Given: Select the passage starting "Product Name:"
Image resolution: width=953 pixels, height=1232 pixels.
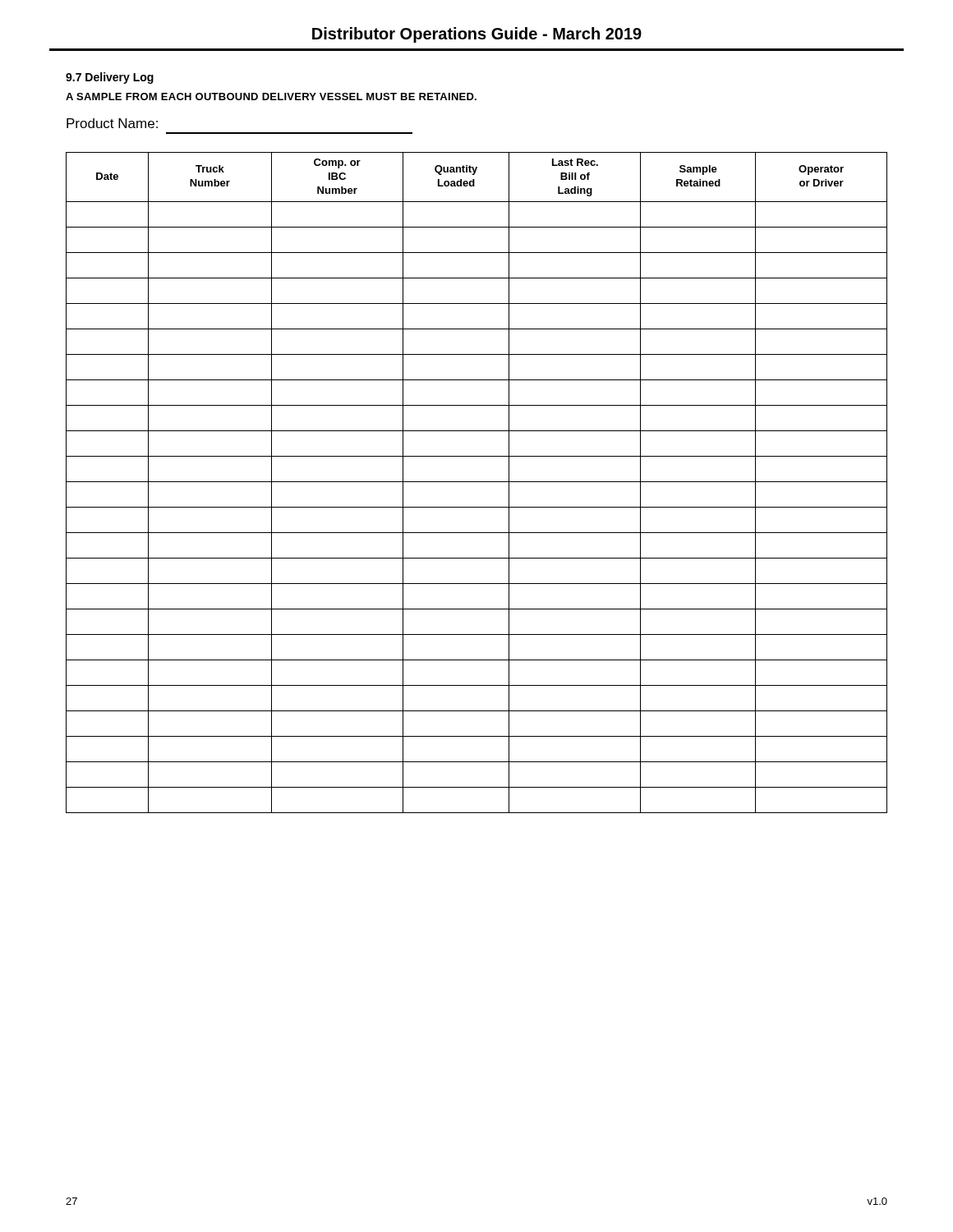Looking at the screenshot, I should pos(239,125).
